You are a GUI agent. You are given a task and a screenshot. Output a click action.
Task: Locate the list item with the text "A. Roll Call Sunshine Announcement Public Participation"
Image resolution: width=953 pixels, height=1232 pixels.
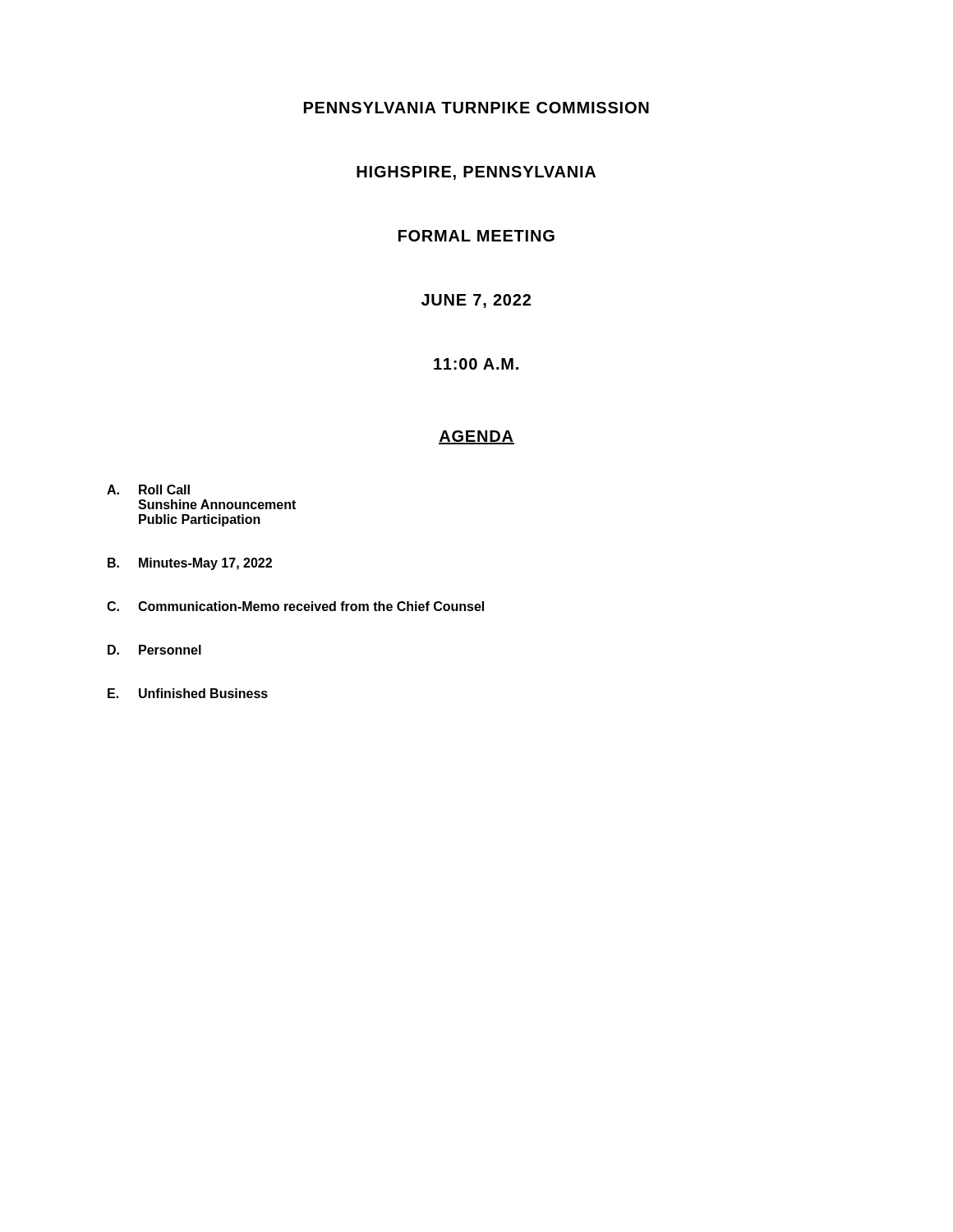point(201,505)
